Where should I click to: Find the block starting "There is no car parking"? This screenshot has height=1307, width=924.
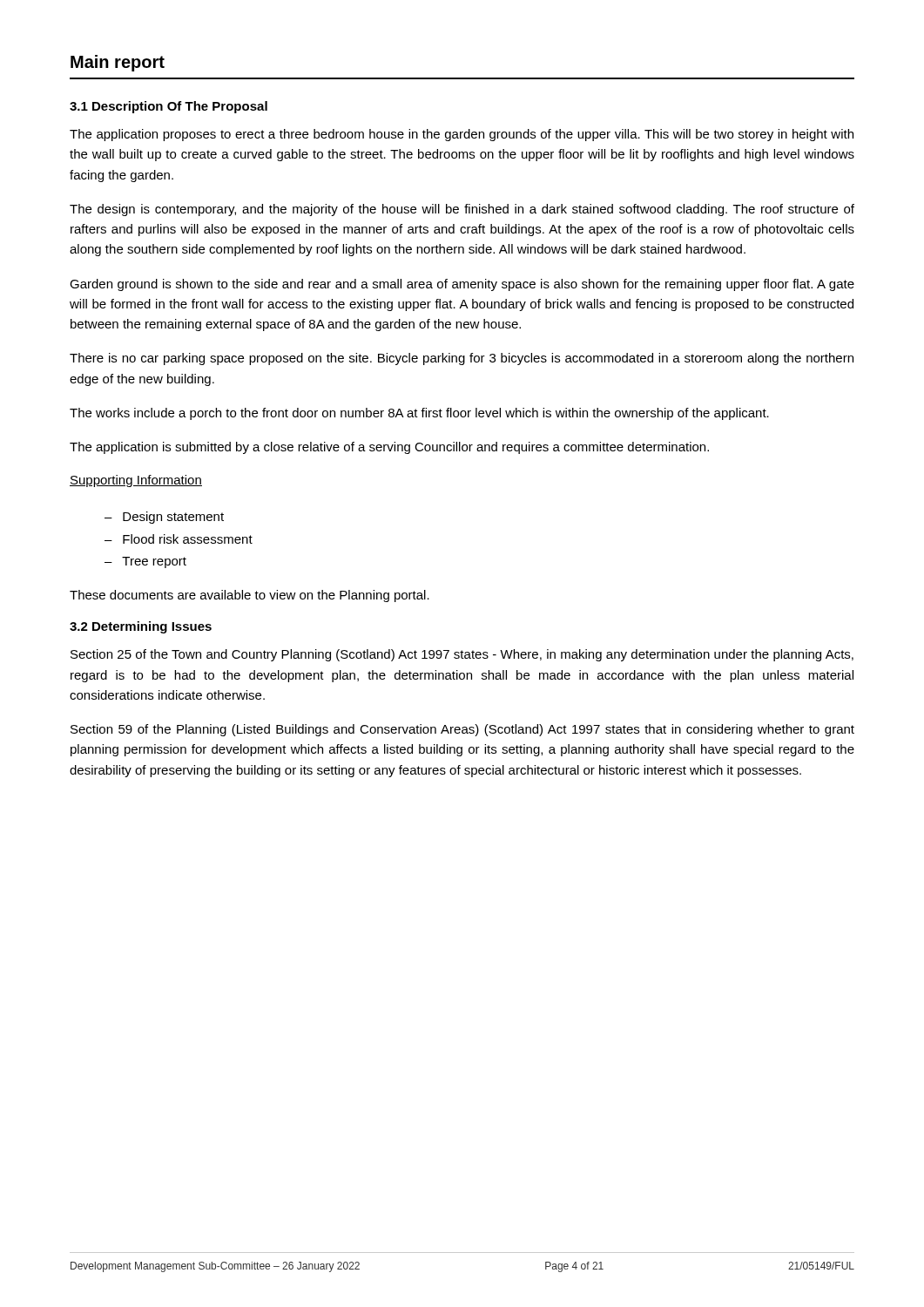(x=462, y=368)
